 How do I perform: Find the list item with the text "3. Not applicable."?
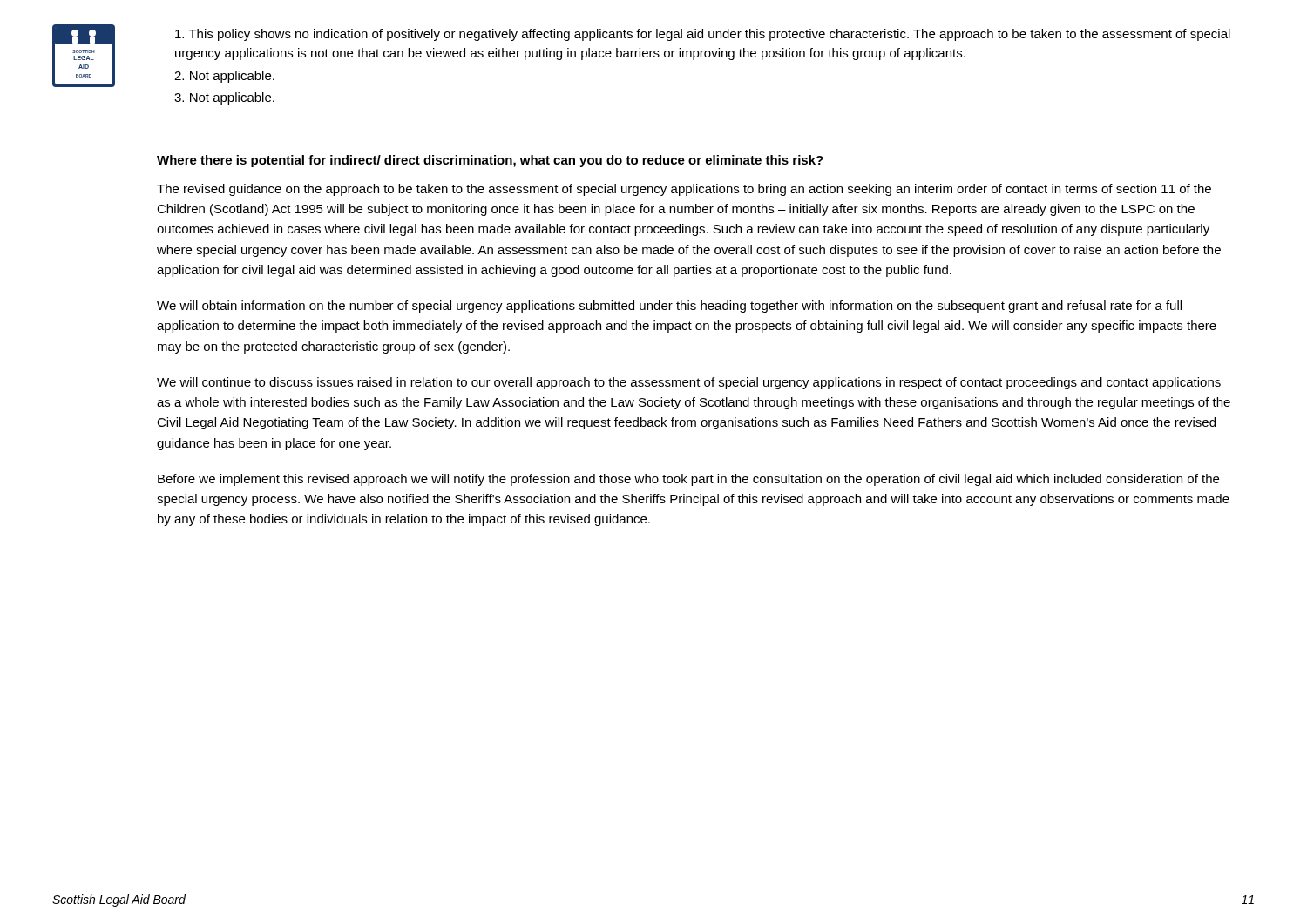click(x=225, y=97)
